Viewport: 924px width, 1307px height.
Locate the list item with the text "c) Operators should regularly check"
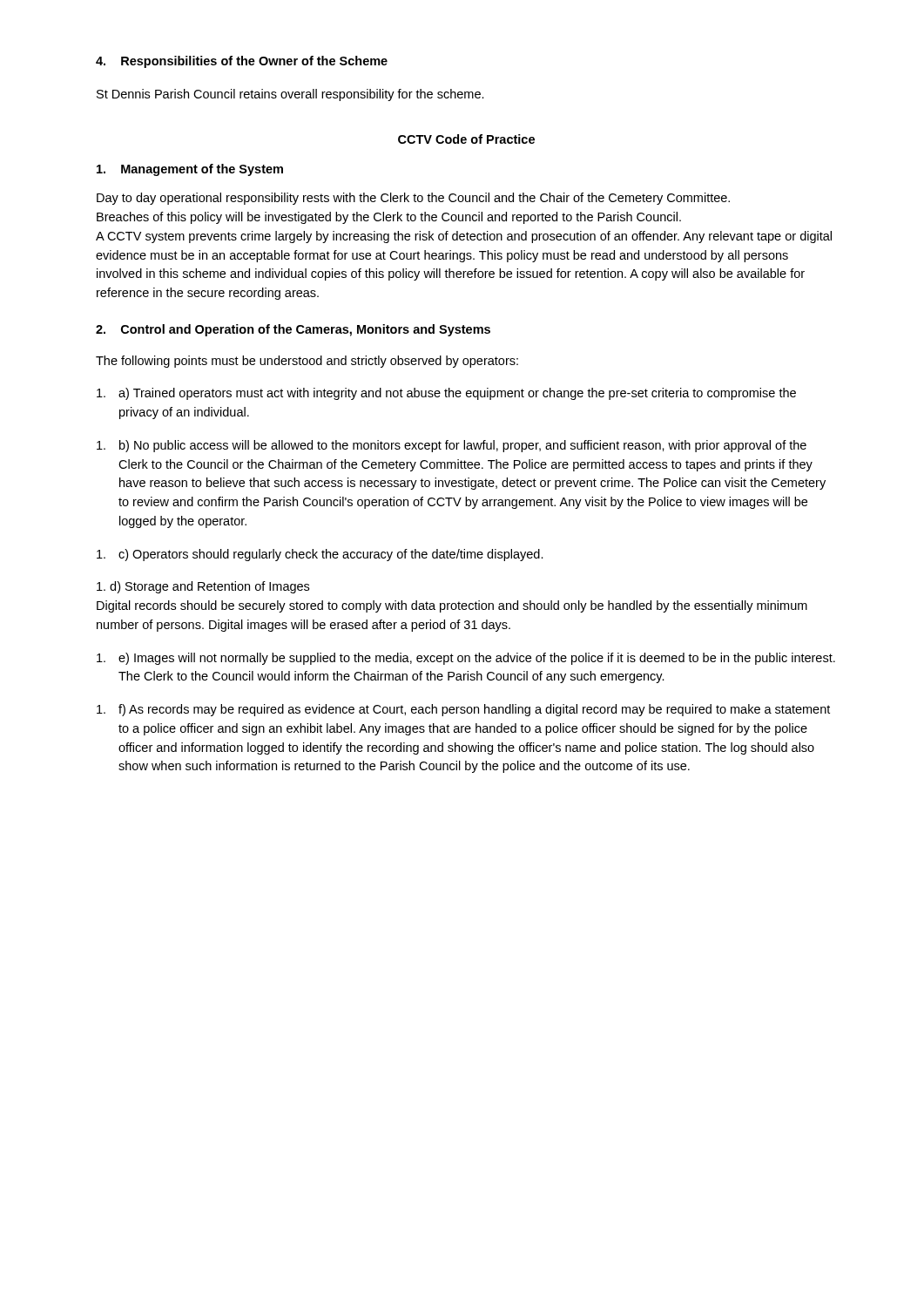[x=320, y=554]
